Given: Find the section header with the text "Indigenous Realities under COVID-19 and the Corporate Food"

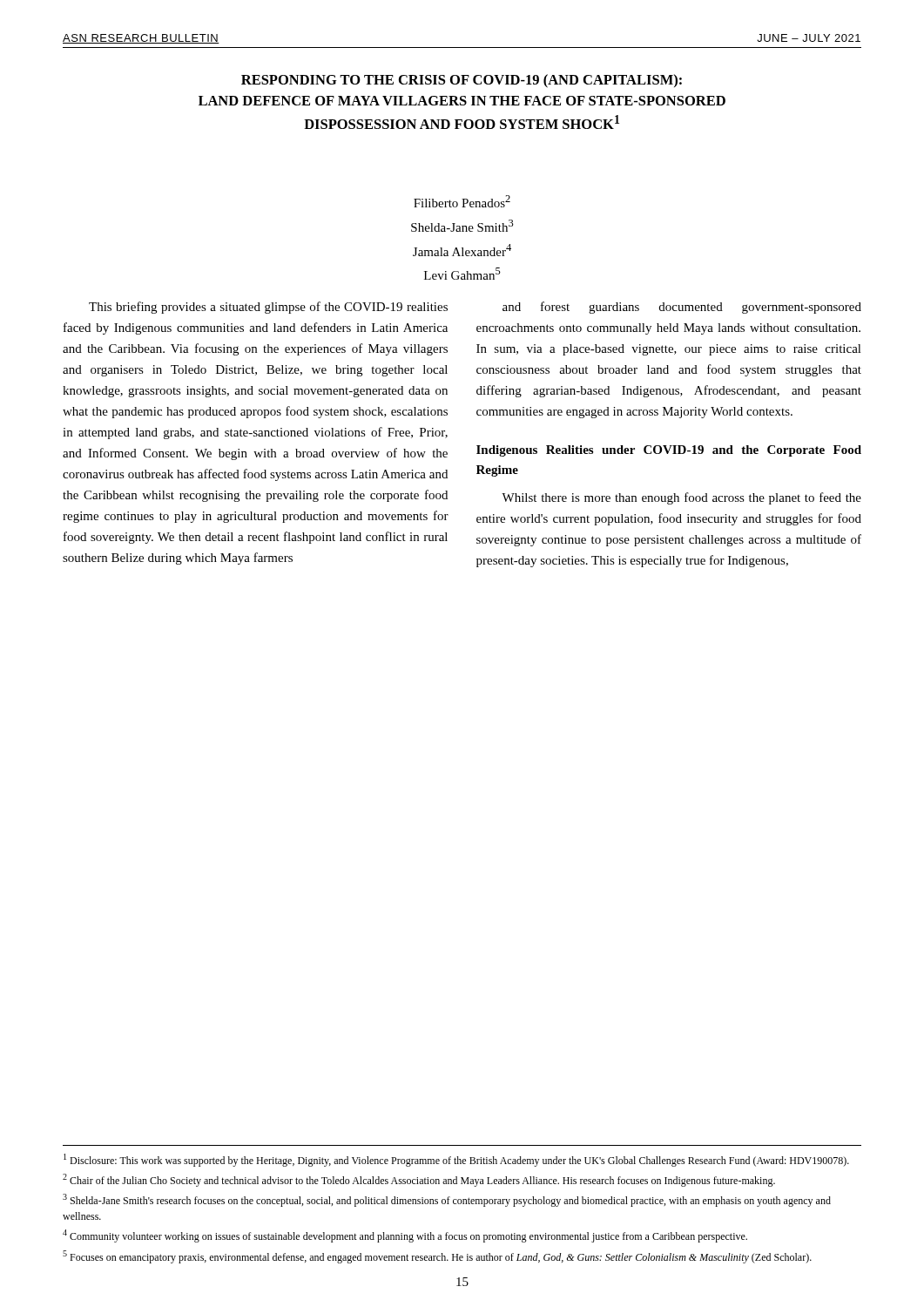Looking at the screenshot, I should tap(669, 460).
